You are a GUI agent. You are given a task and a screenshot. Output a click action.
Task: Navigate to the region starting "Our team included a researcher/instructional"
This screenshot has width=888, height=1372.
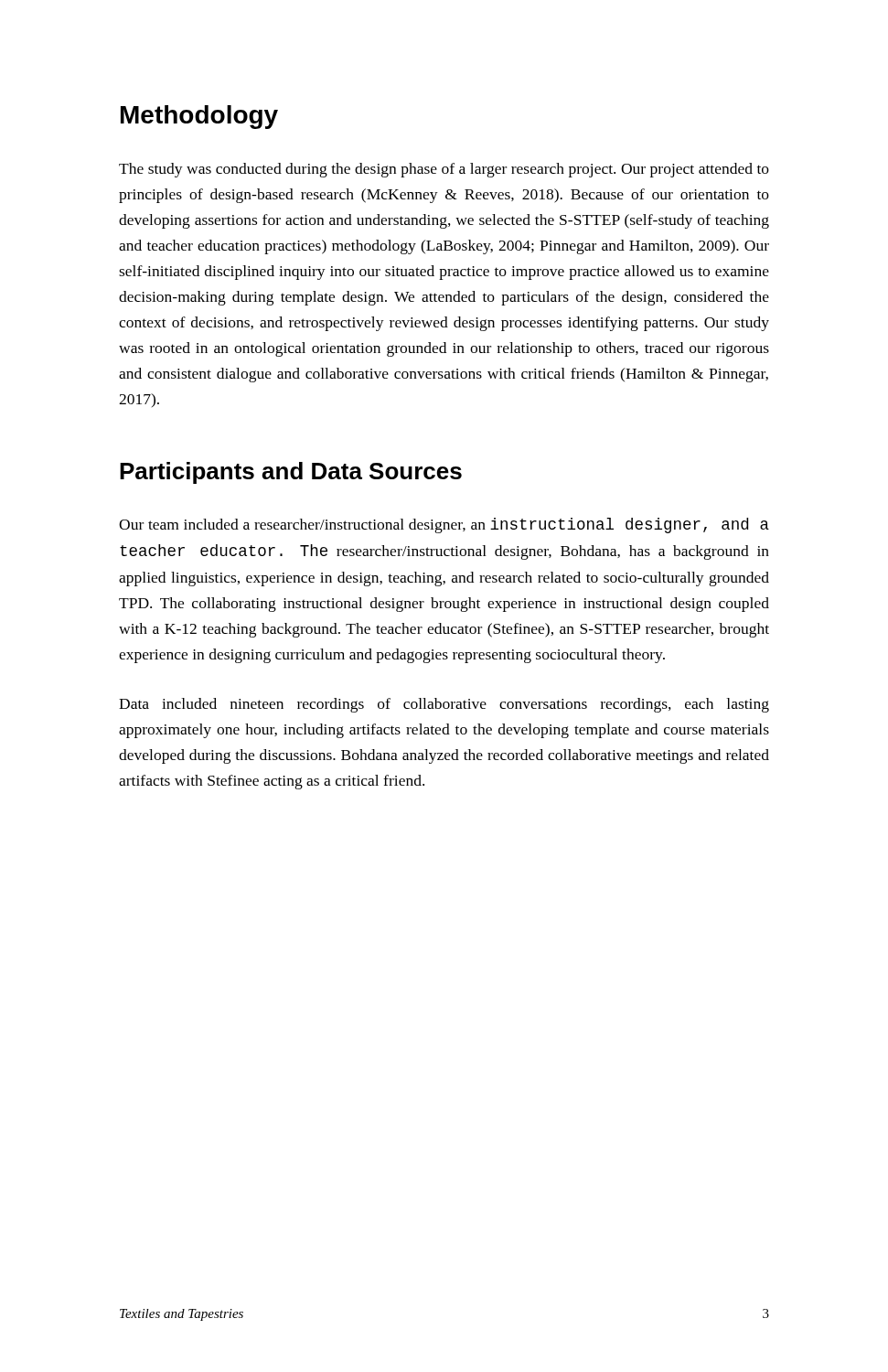pyautogui.click(x=444, y=589)
